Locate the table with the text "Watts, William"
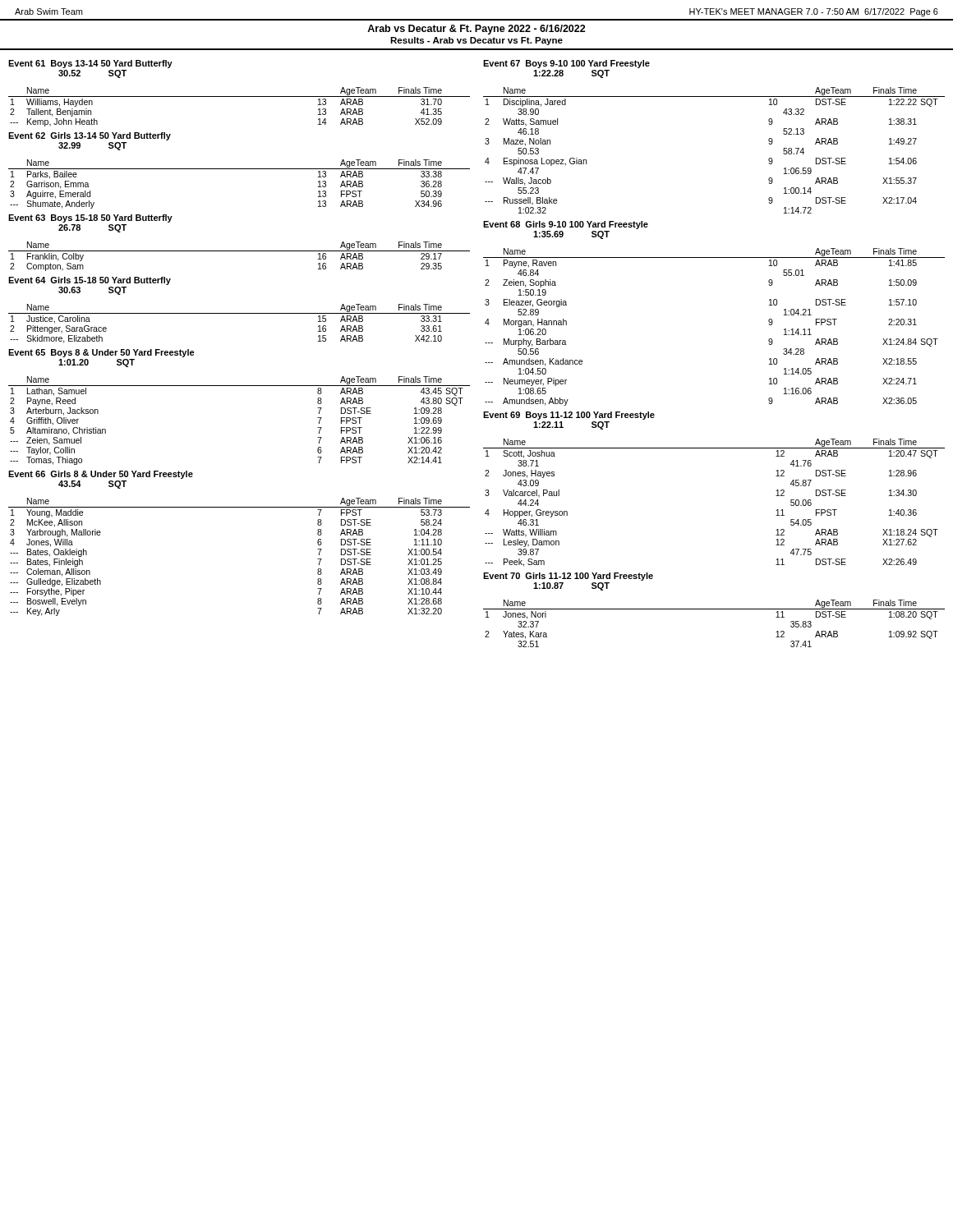Image resolution: width=953 pixels, height=1232 pixels. 714,501
